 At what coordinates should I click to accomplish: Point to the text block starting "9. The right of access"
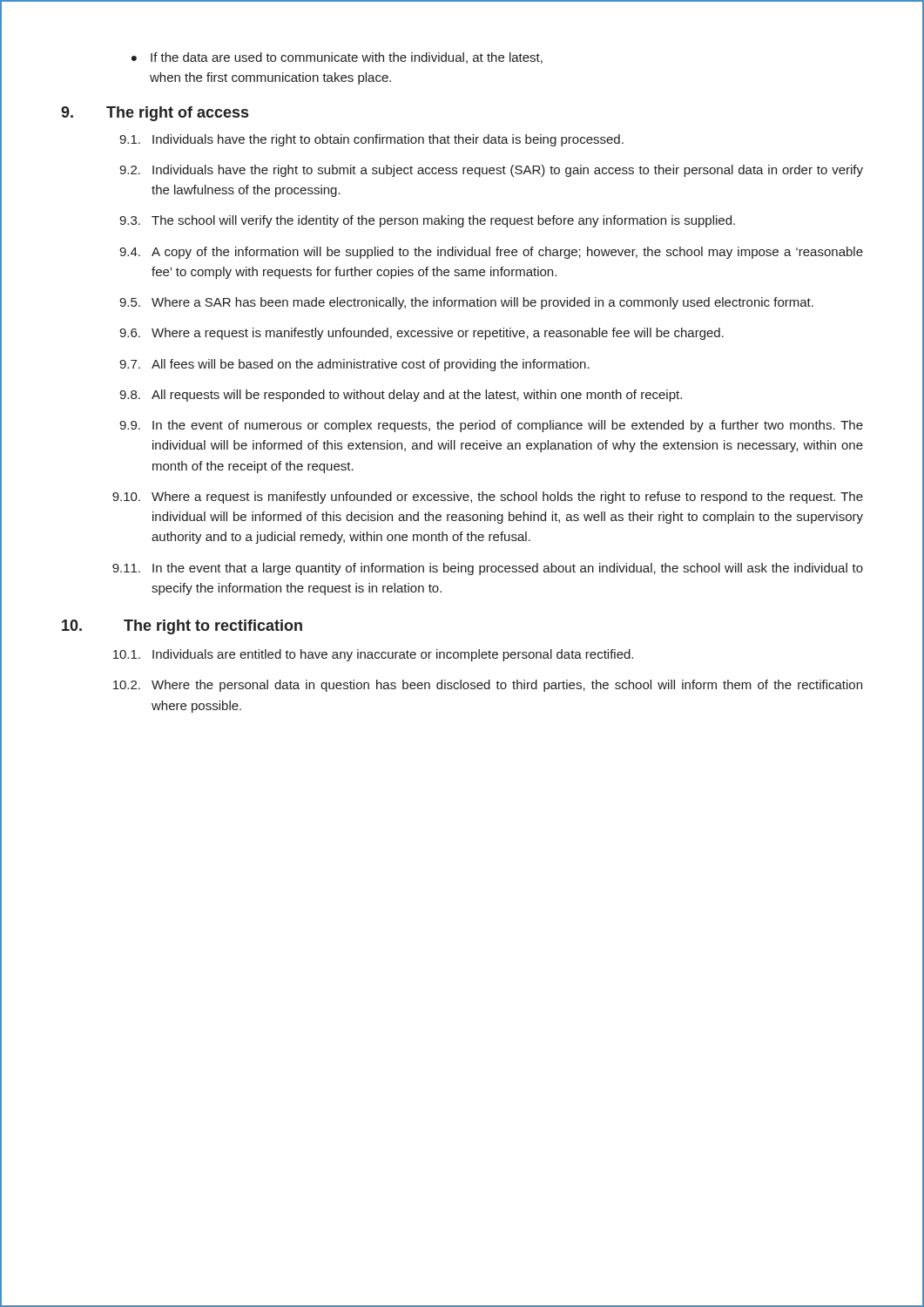[x=155, y=112]
